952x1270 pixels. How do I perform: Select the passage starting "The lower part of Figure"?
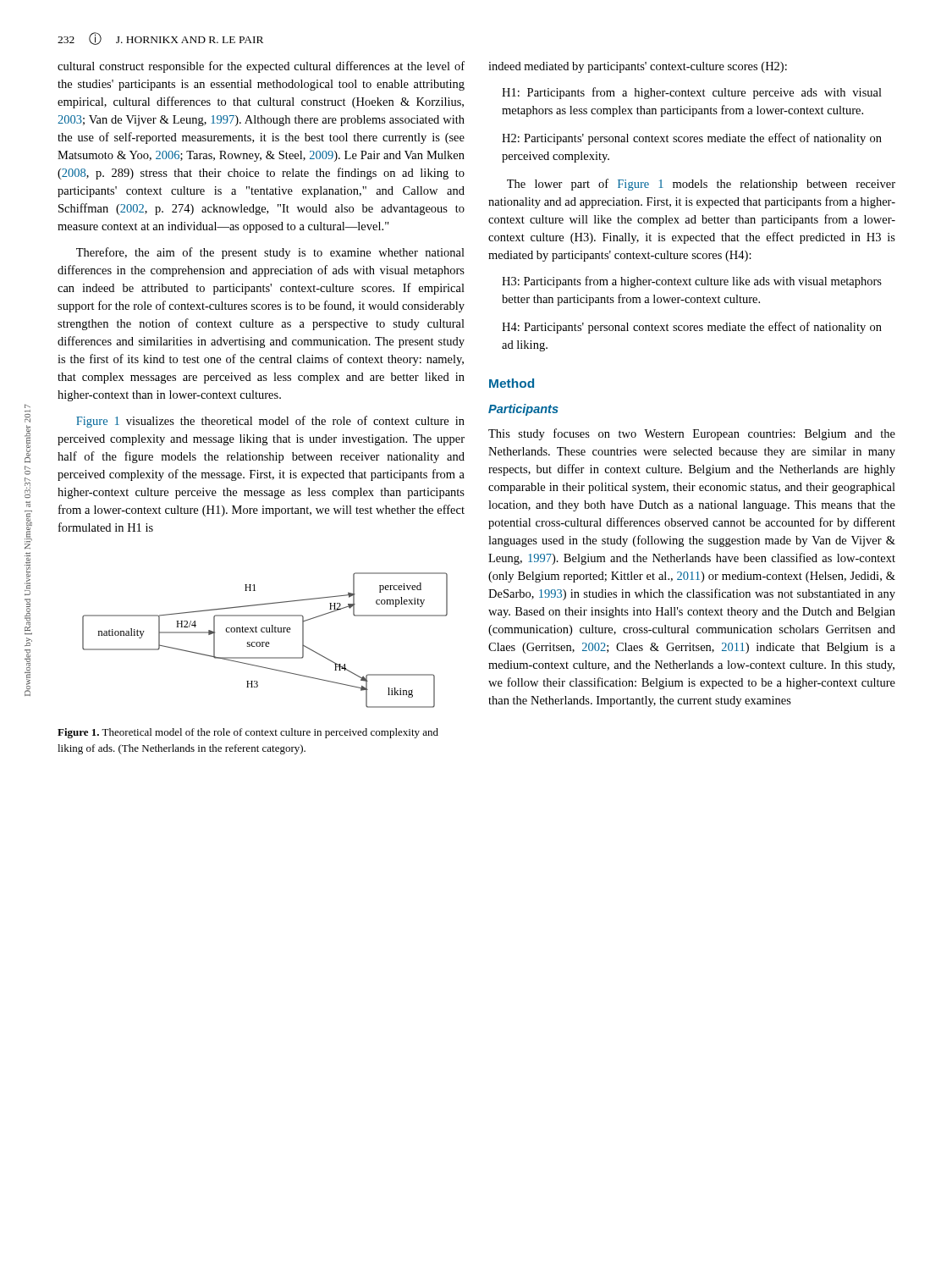pos(692,219)
